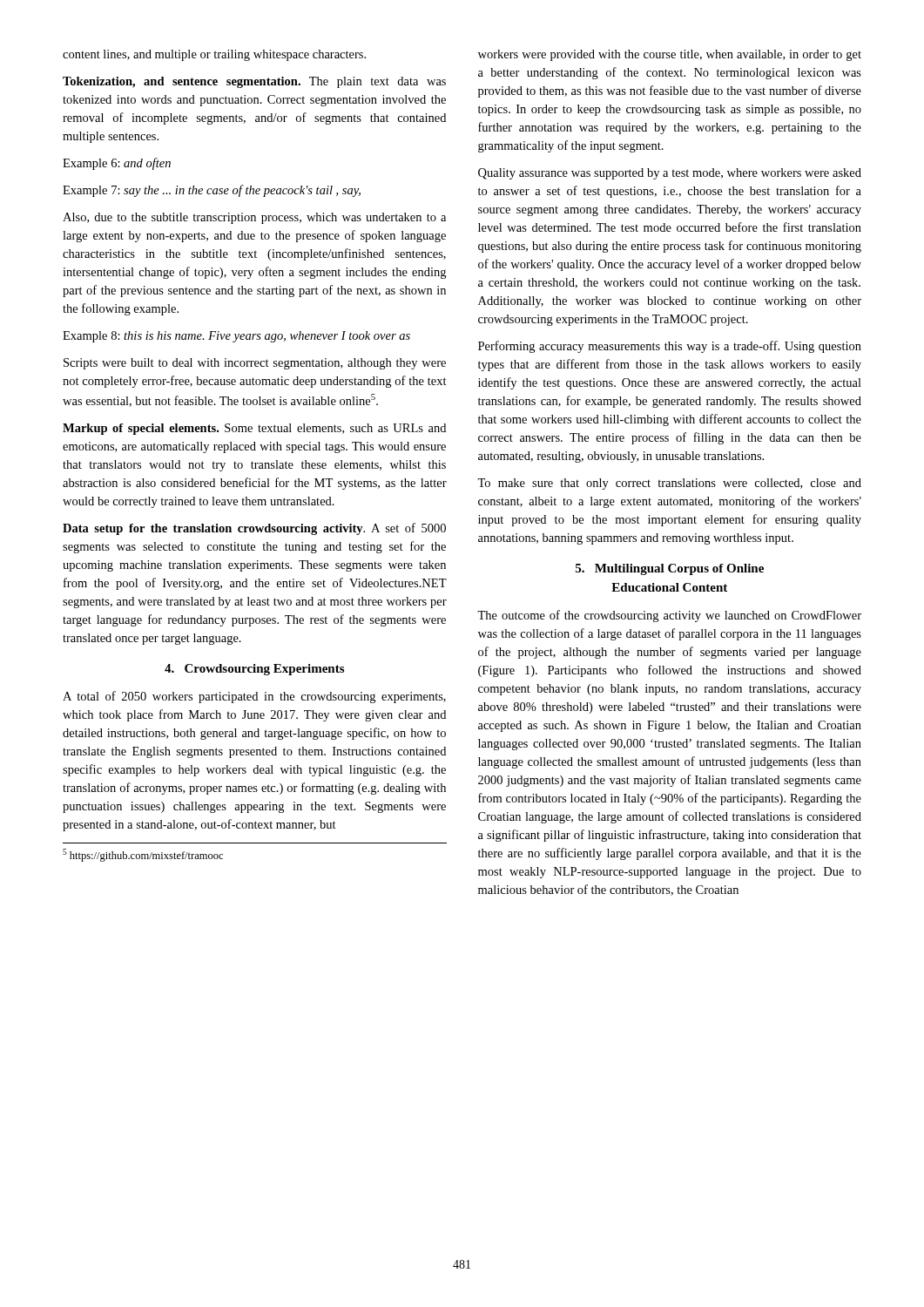The width and height of the screenshot is (924, 1307).
Task: Locate the passage starting "5. Multilingual Corpus"
Action: [x=669, y=578]
